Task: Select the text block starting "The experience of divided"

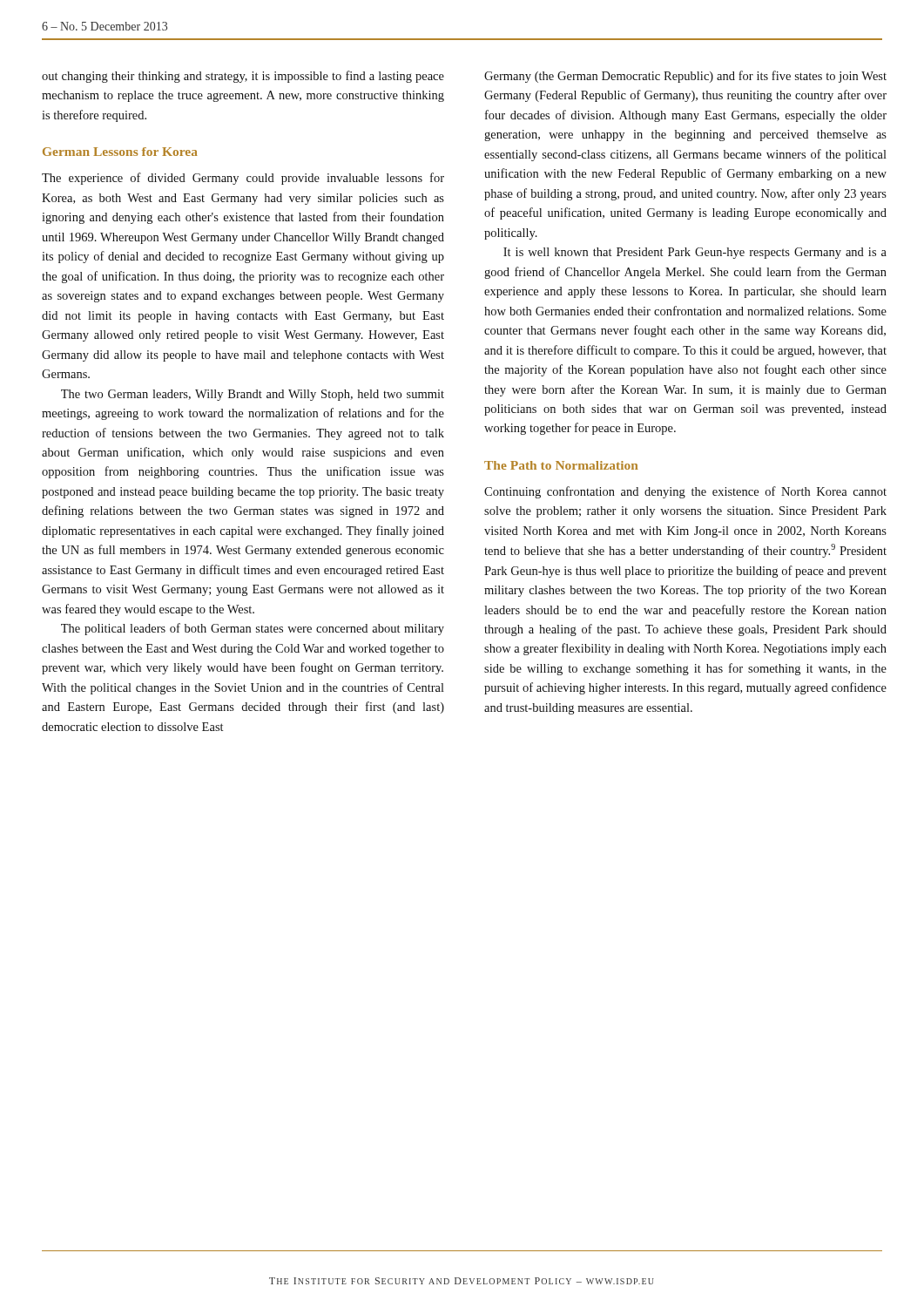Action: coord(243,452)
